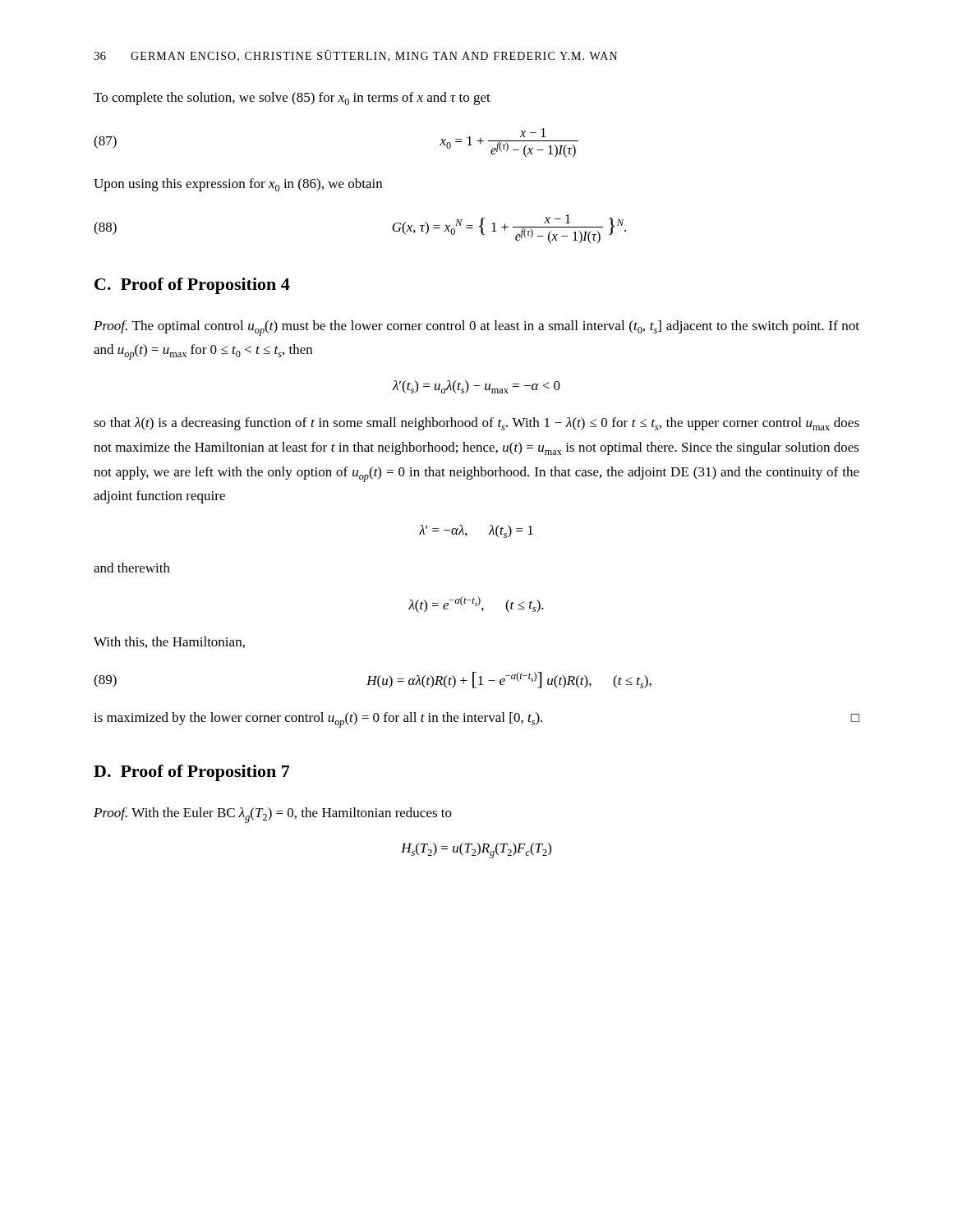The height and width of the screenshot is (1232, 953).
Task: Point to the block beginning "To complete the solution, we"
Action: (292, 99)
